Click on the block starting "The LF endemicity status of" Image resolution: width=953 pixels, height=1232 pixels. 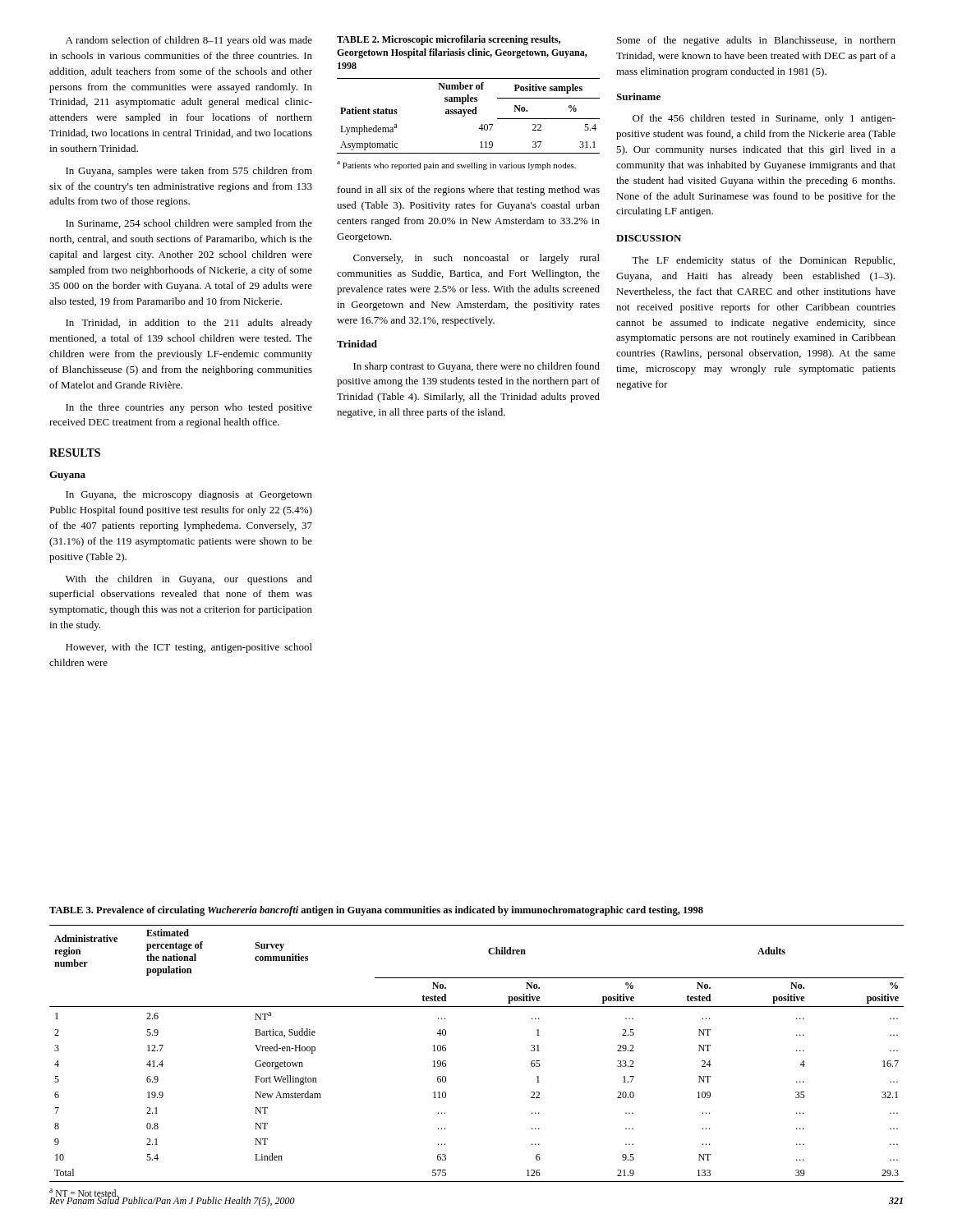tap(756, 323)
